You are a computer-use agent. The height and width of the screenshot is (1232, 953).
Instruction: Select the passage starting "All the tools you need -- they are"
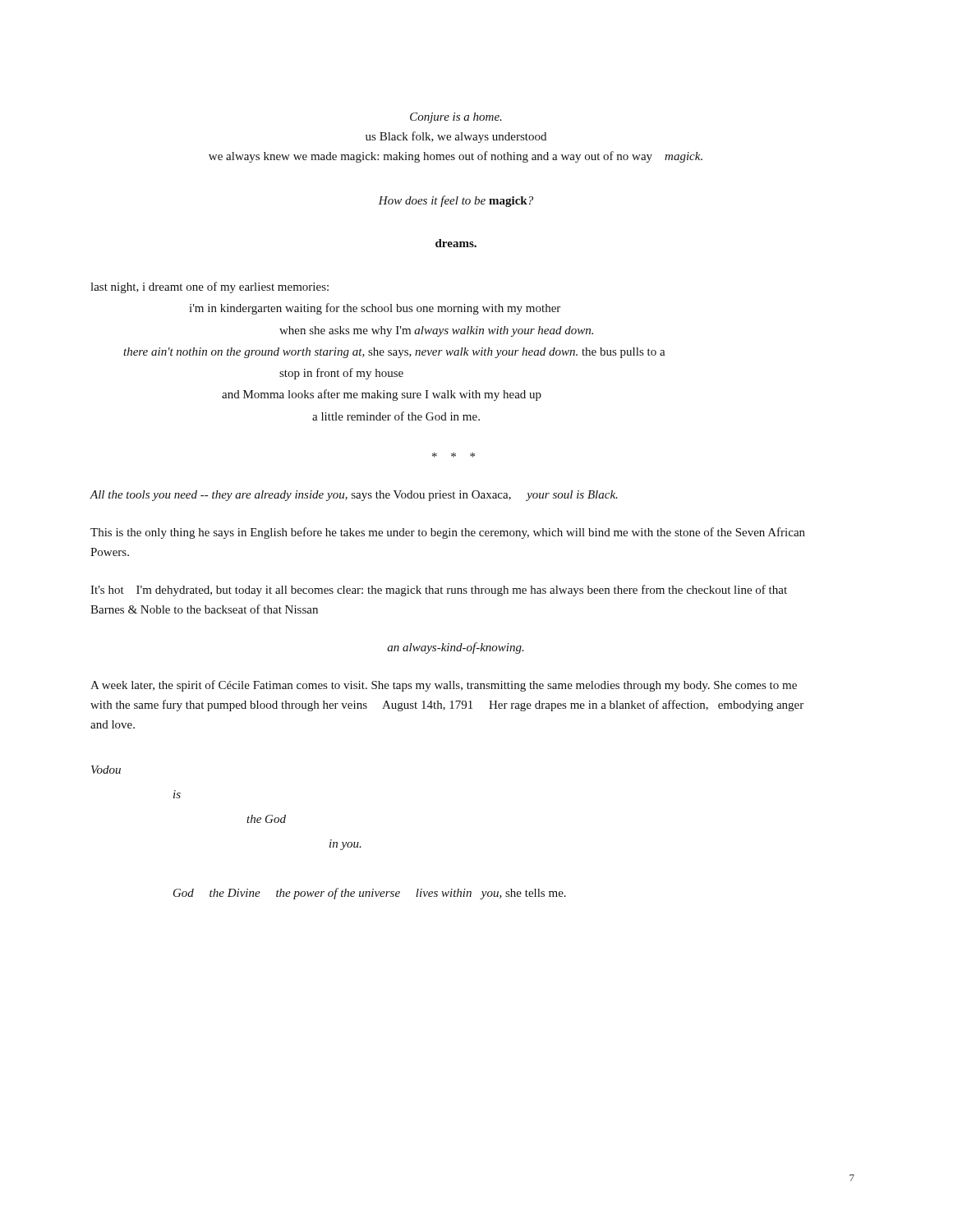[354, 494]
